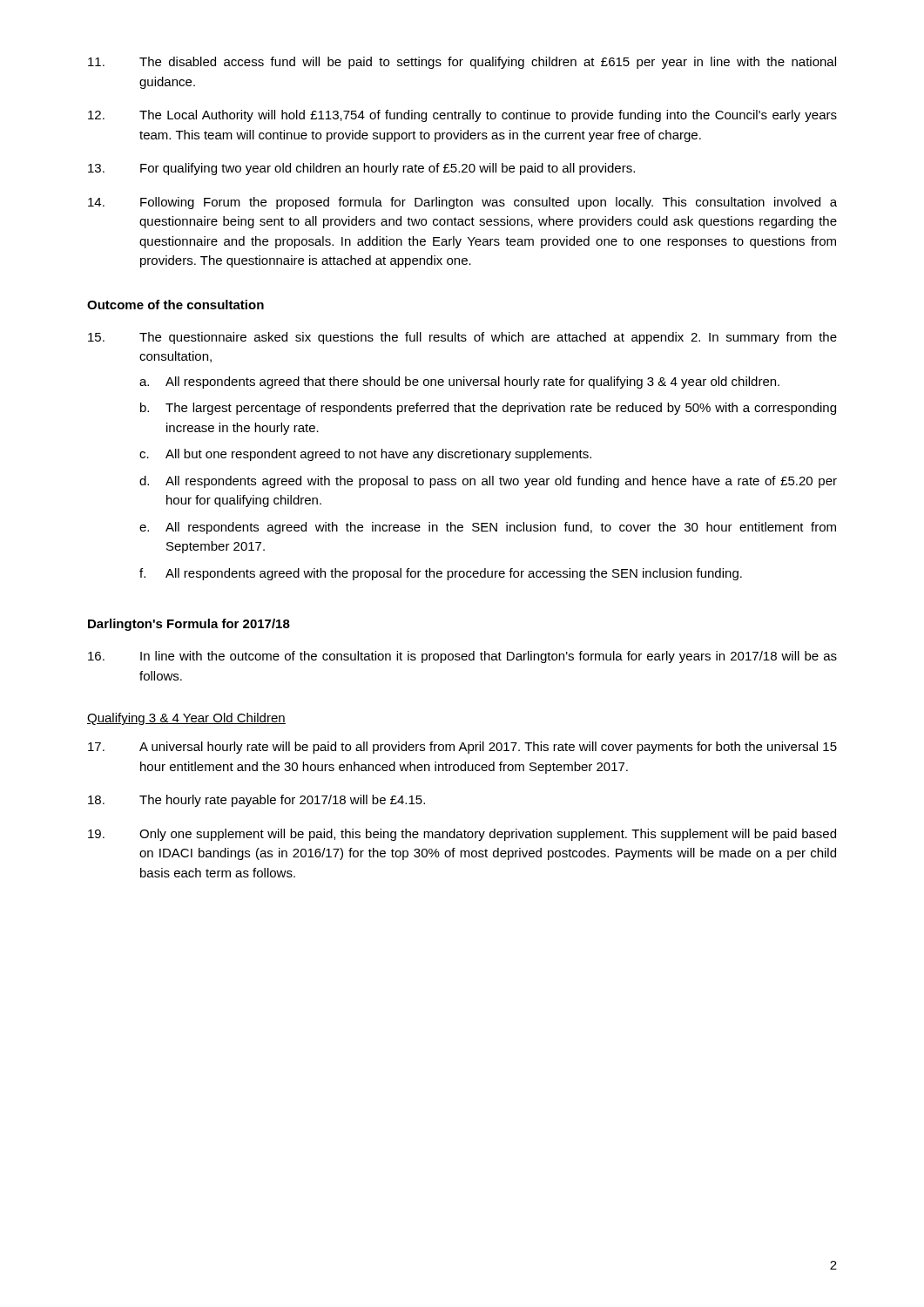Click on the text block starting "18. The hourly"
The image size is (924, 1307).
click(x=256, y=801)
